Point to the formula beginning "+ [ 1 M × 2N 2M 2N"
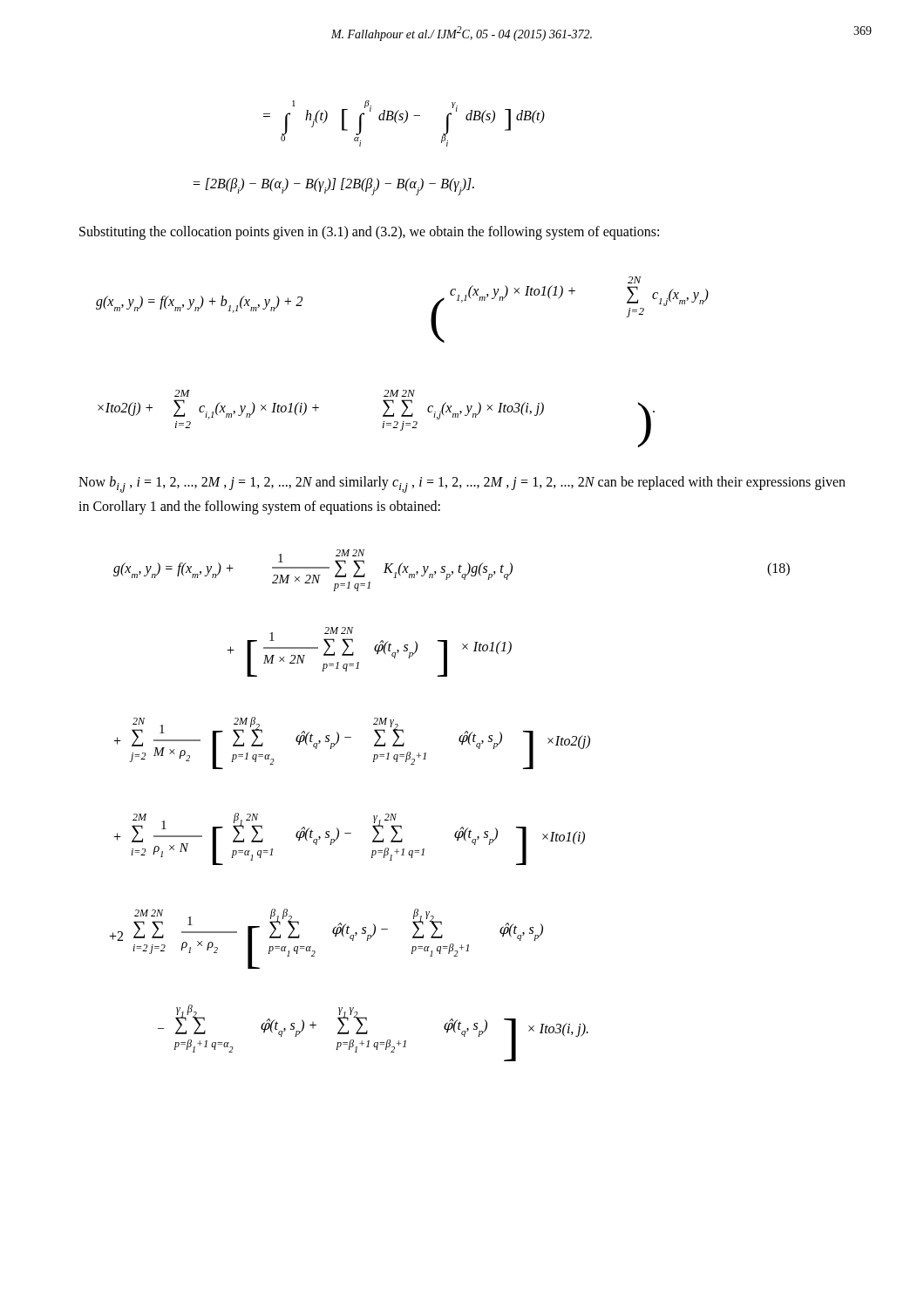This screenshot has width=924, height=1308. click(x=462, y=653)
